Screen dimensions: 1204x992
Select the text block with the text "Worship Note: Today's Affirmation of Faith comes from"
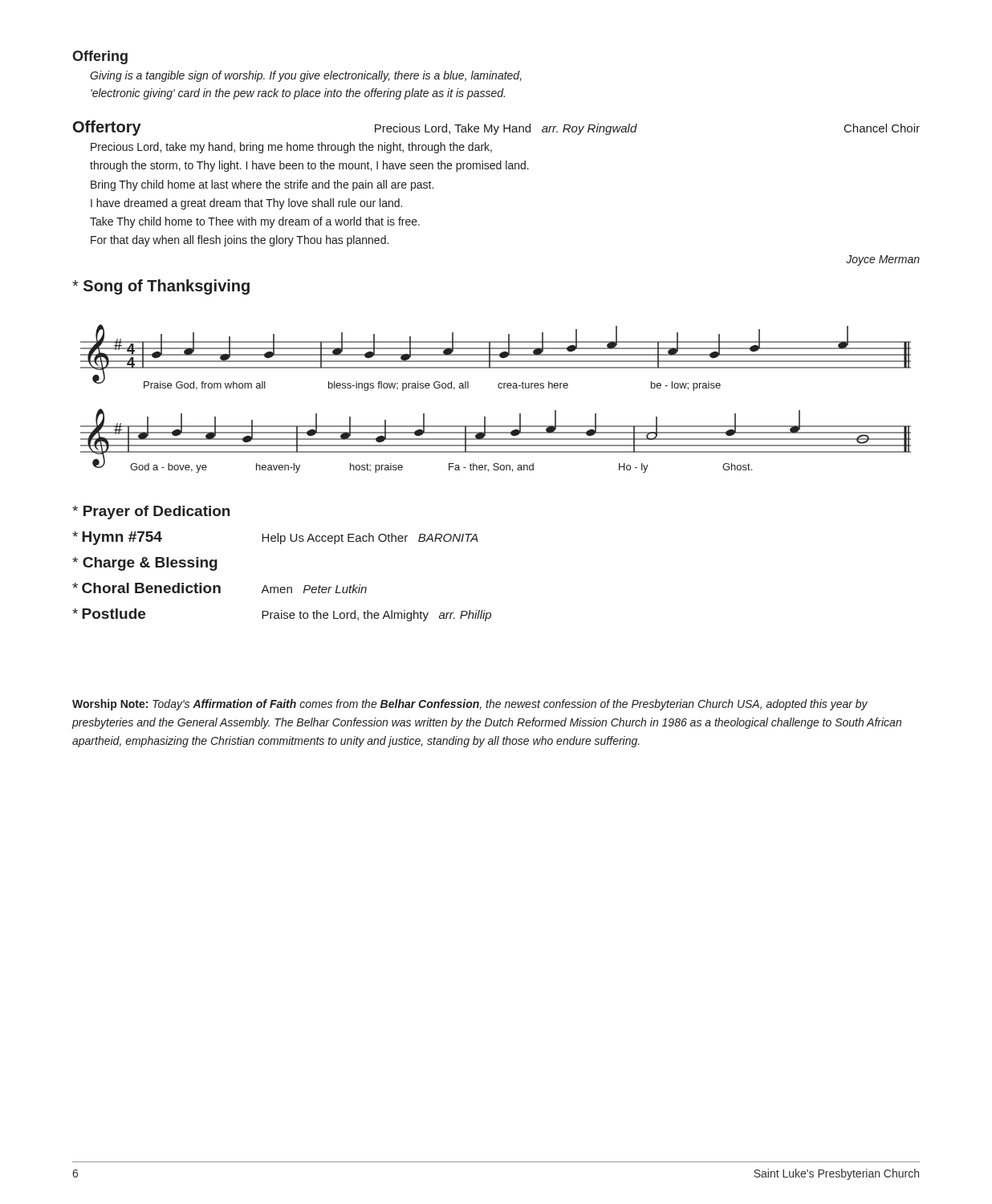tap(487, 722)
